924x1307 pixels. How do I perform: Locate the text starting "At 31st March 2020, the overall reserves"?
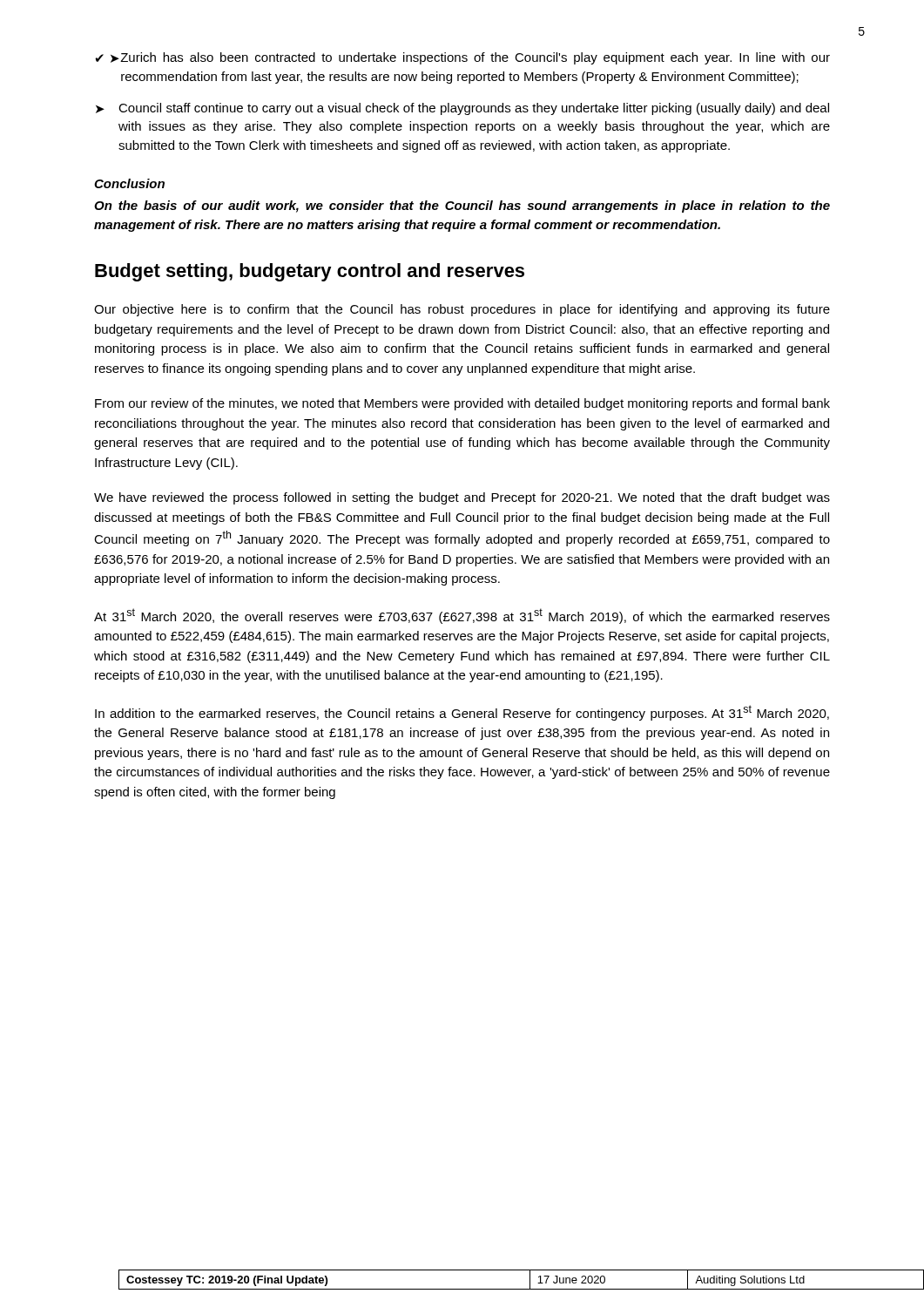tap(462, 644)
